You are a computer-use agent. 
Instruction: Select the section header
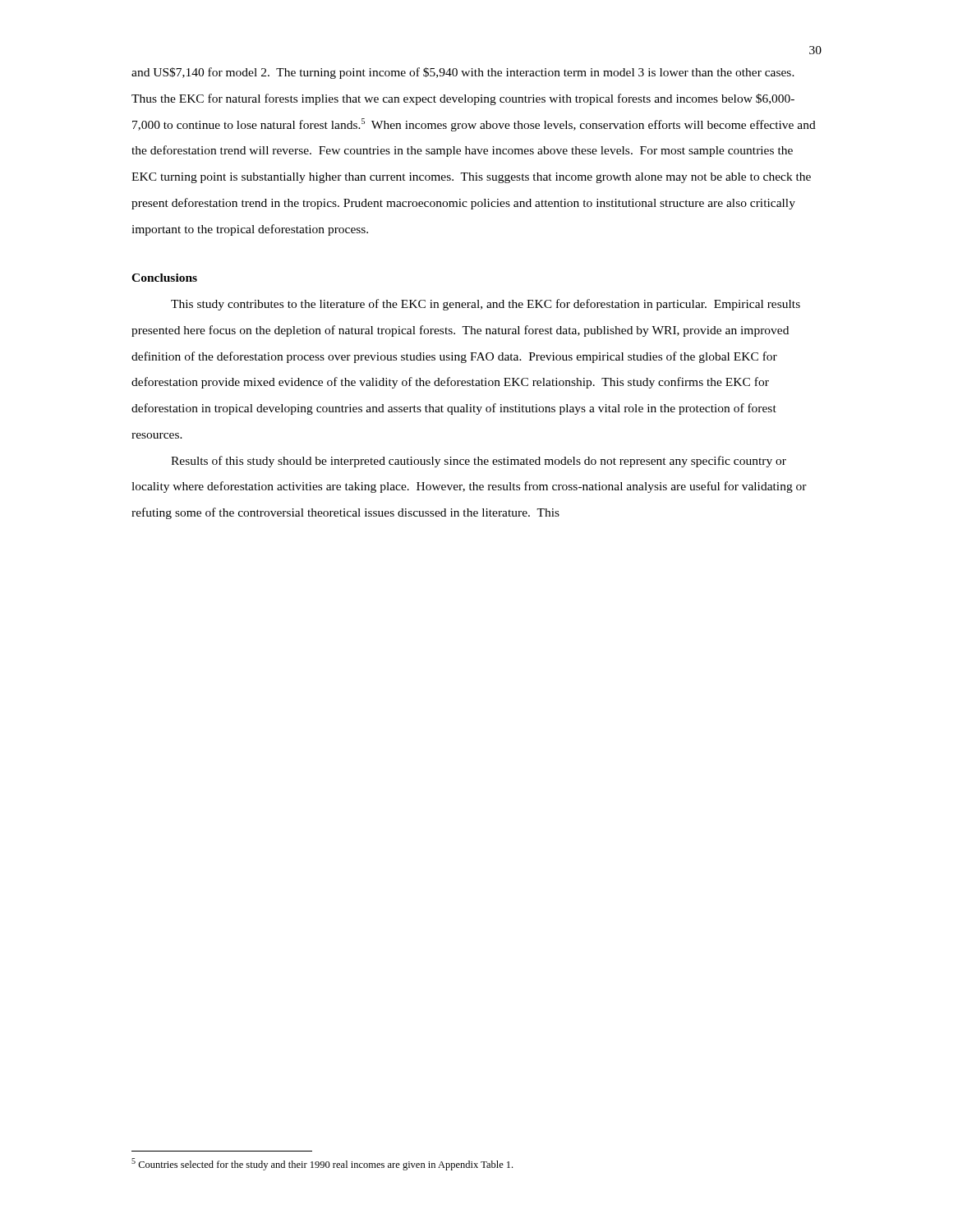[x=164, y=278]
